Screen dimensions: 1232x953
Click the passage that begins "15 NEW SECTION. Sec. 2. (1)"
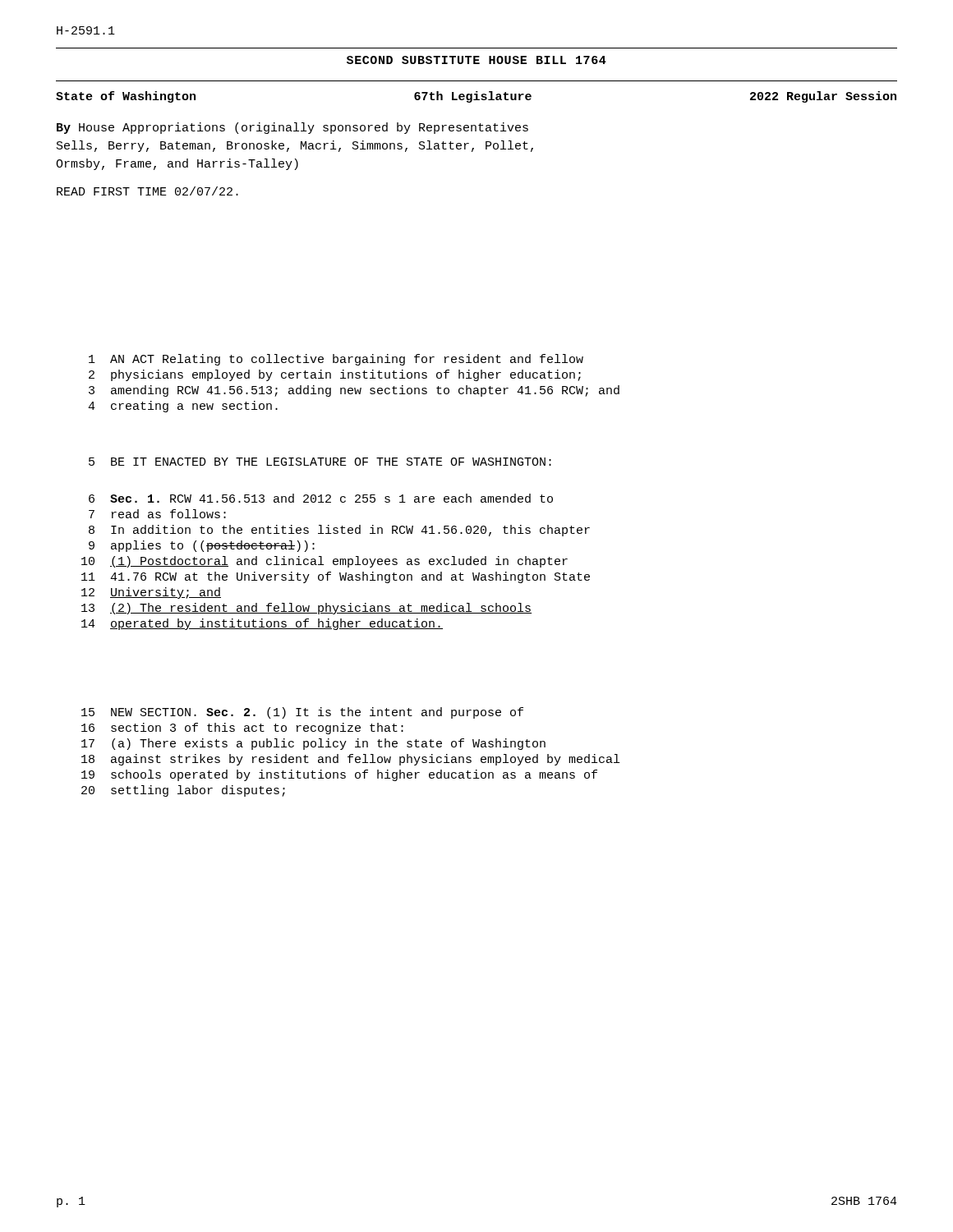click(x=476, y=752)
